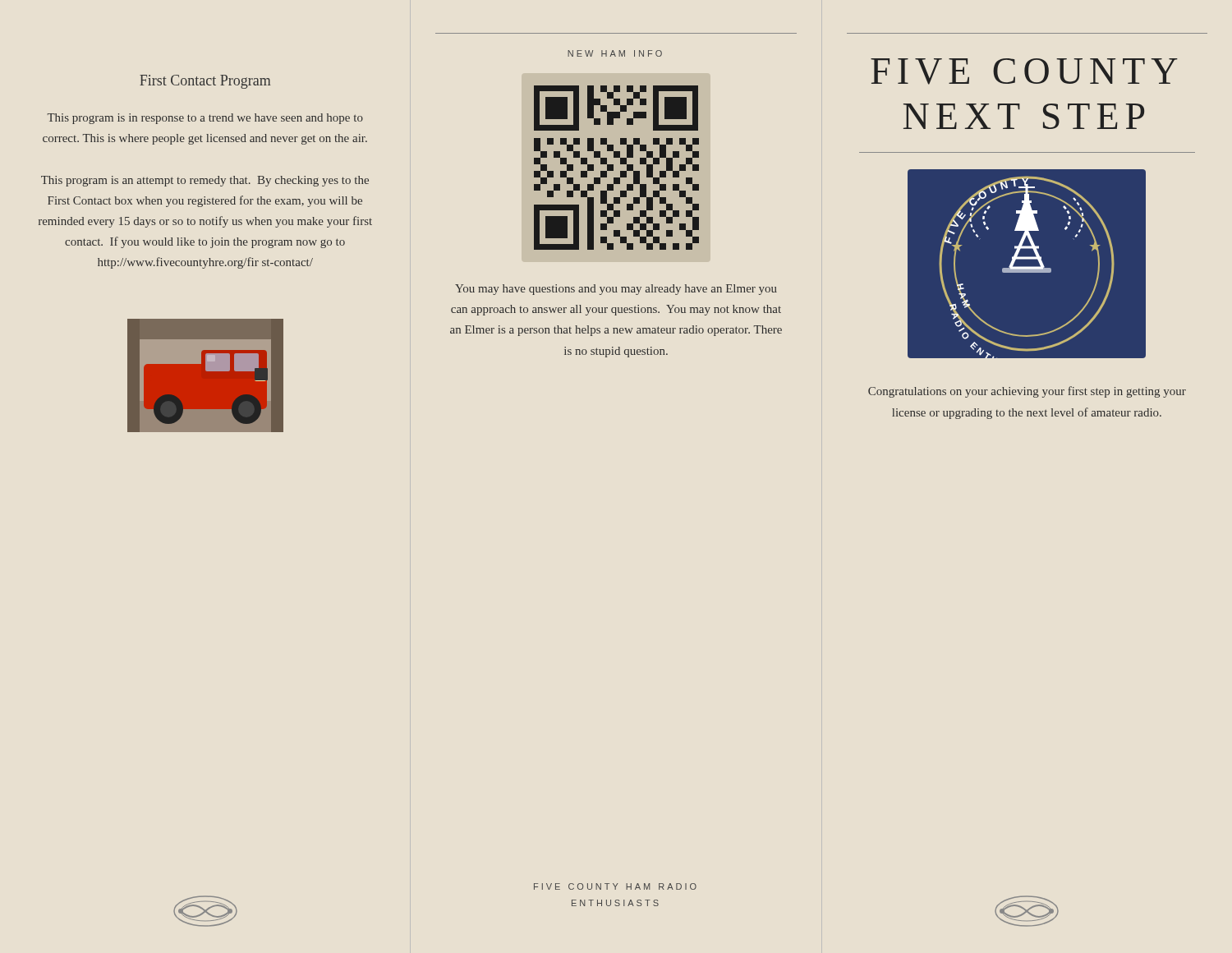The image size is (1232, 953).
Task: Locate the block starting "Congratulations on your achieving your"
Action: pos(1027,402)
